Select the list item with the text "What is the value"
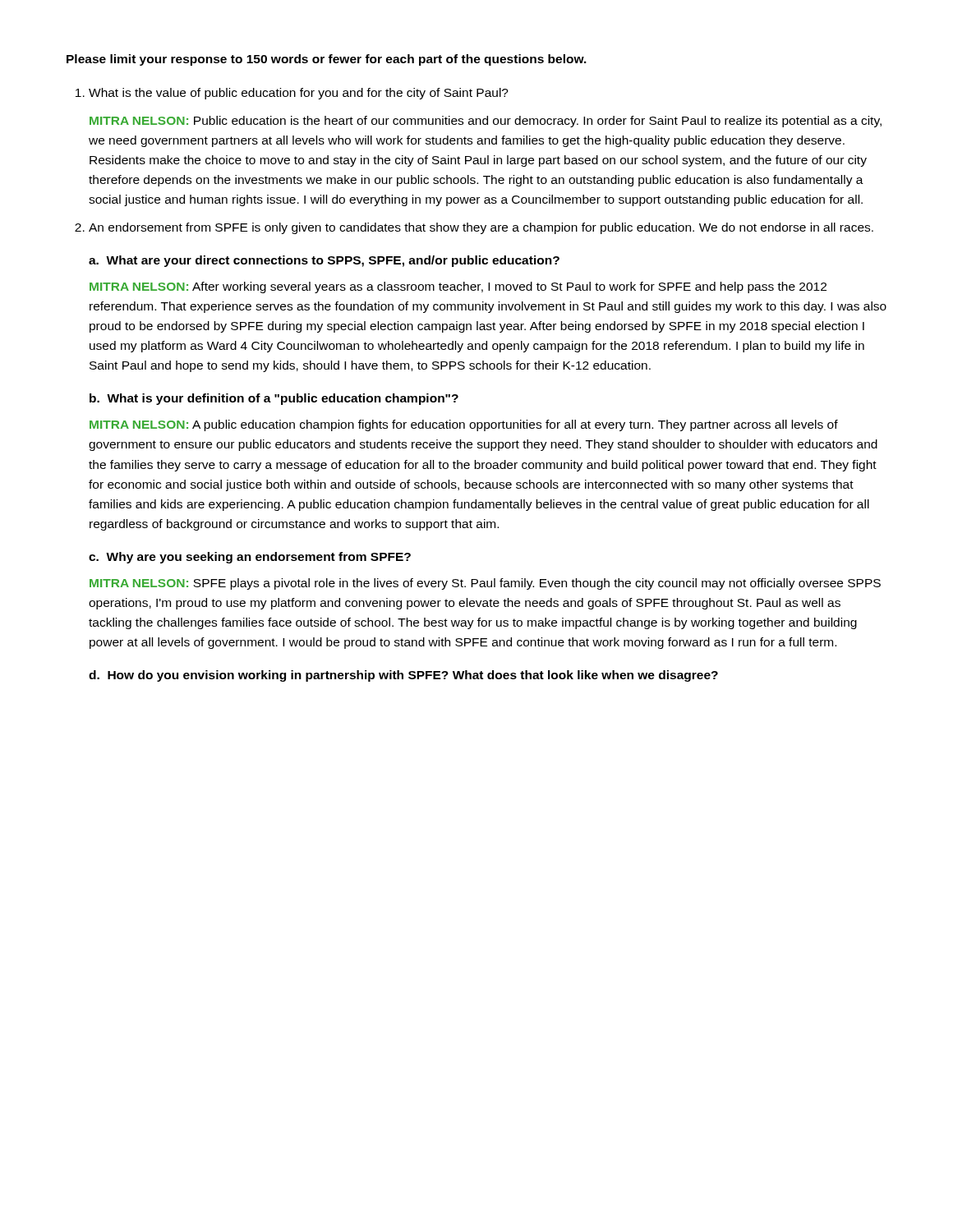The height and width of the screenshot is (1232, 953). [488, 148]
